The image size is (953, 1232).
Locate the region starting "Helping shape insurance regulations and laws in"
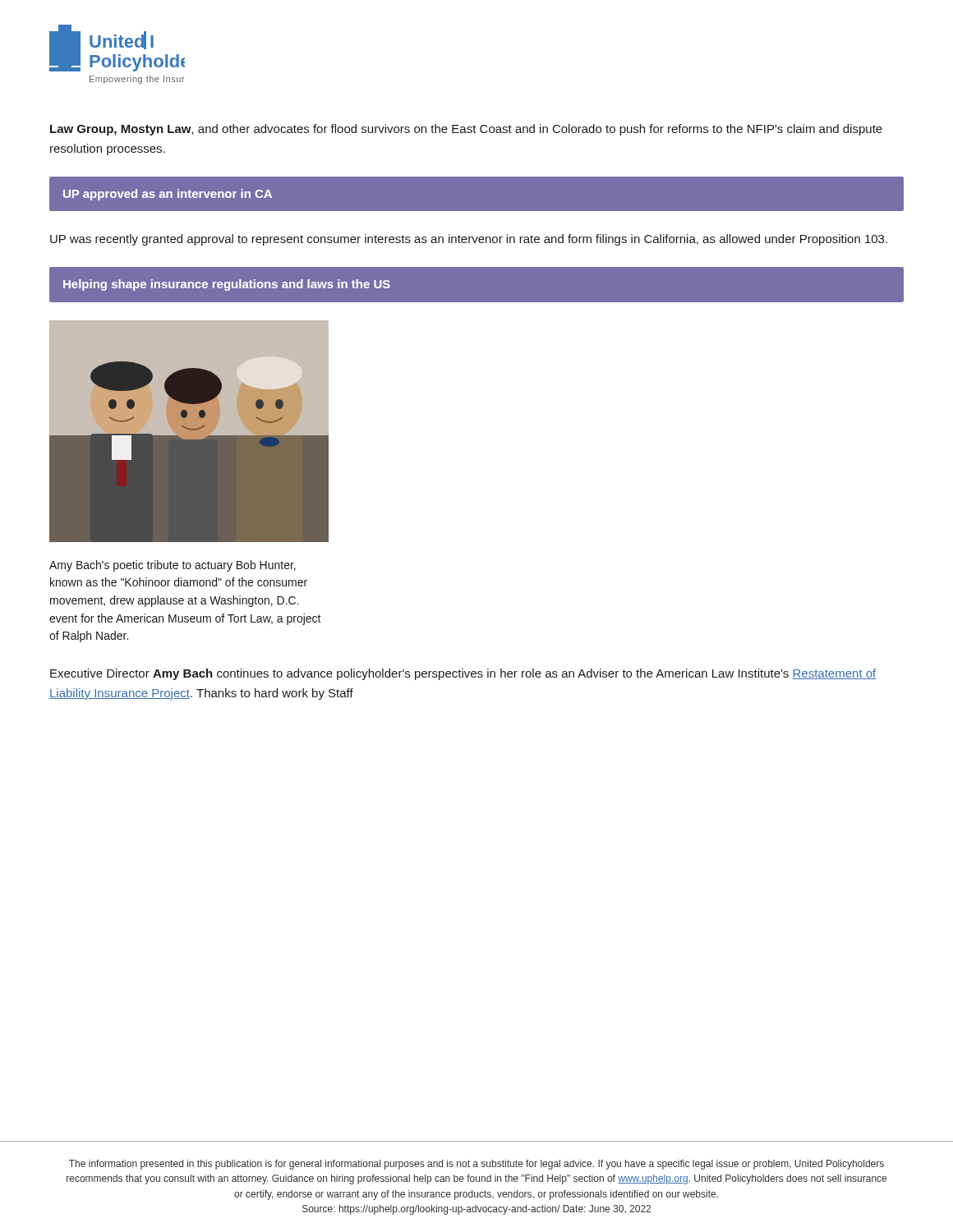(226, 284)
